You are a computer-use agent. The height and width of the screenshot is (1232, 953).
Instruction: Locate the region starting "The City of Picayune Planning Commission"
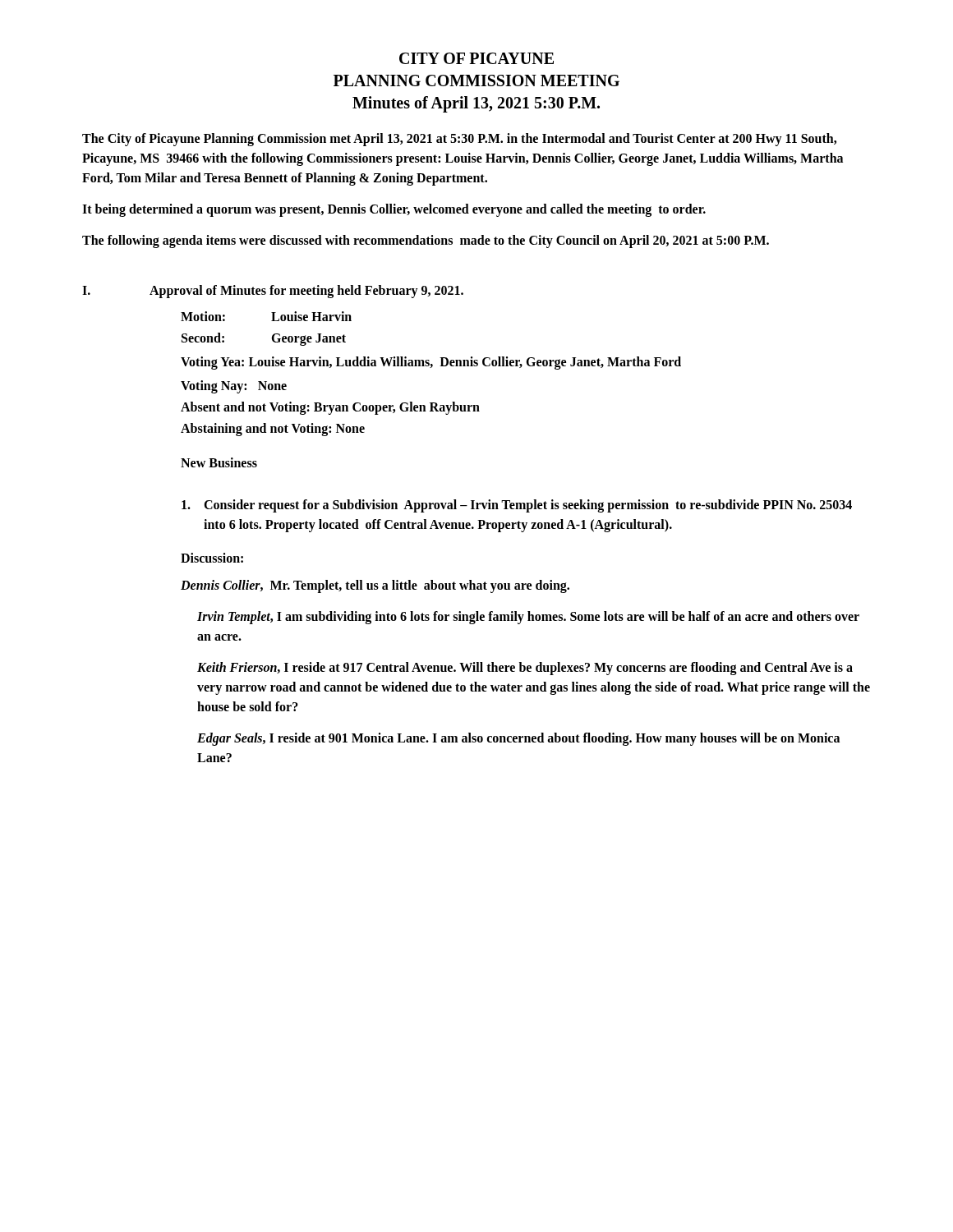pyautogui.click(x=463, y=158)
